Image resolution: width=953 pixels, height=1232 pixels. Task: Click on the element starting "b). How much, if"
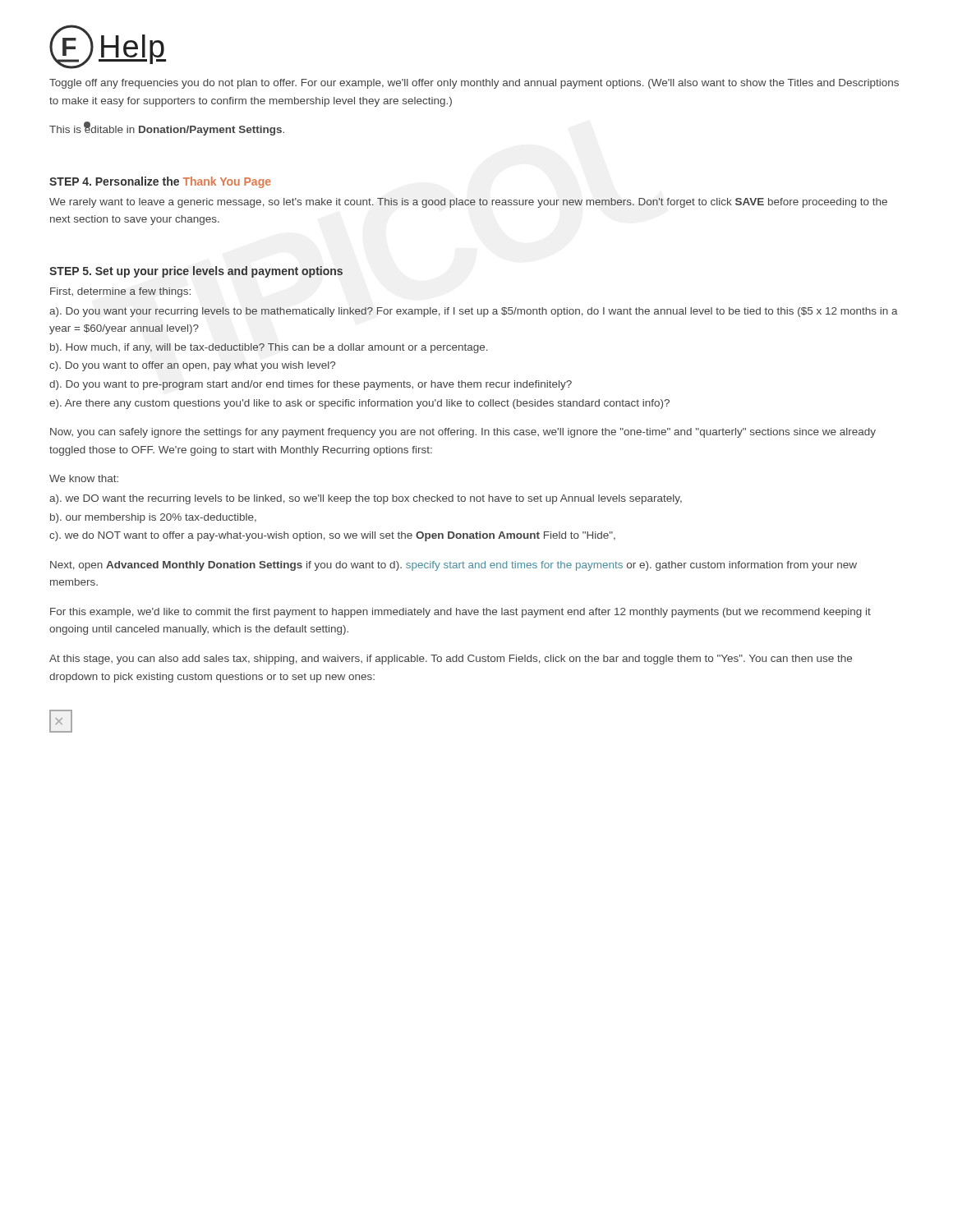(x=269, y=347)
